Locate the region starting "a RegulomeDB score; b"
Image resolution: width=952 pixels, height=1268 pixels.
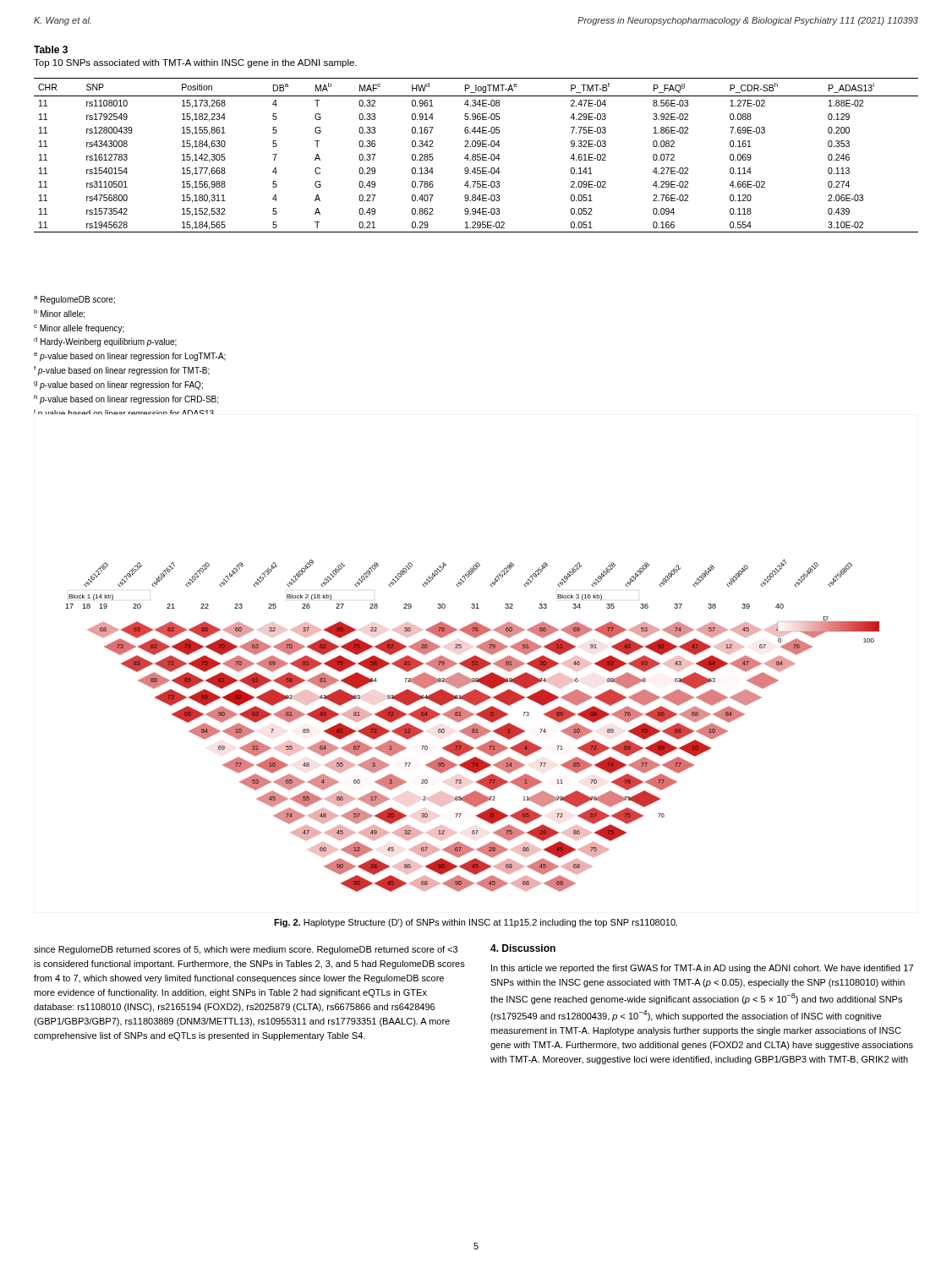pyautogui.click(x=130, y=356)
